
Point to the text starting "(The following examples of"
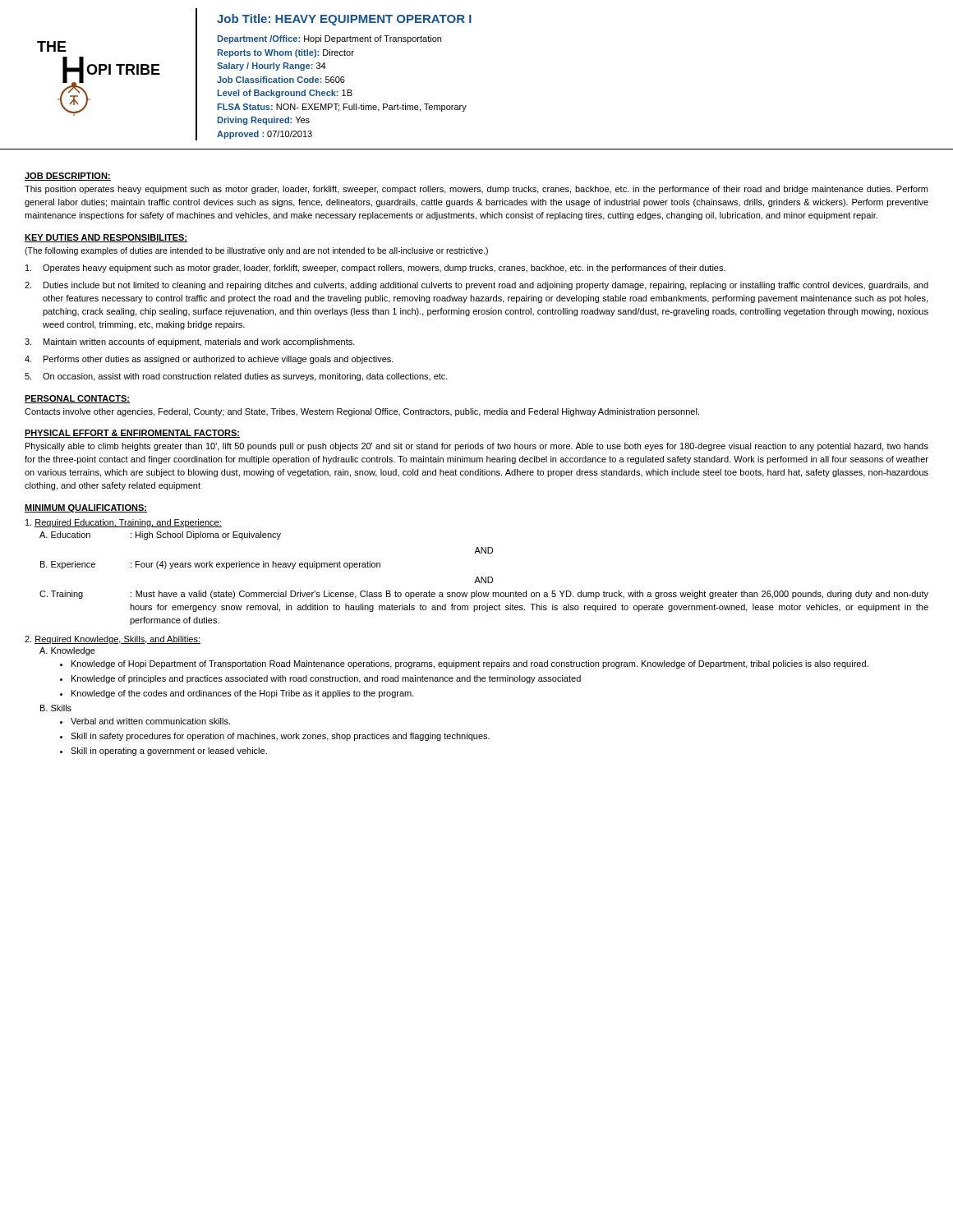pos(256,250)
